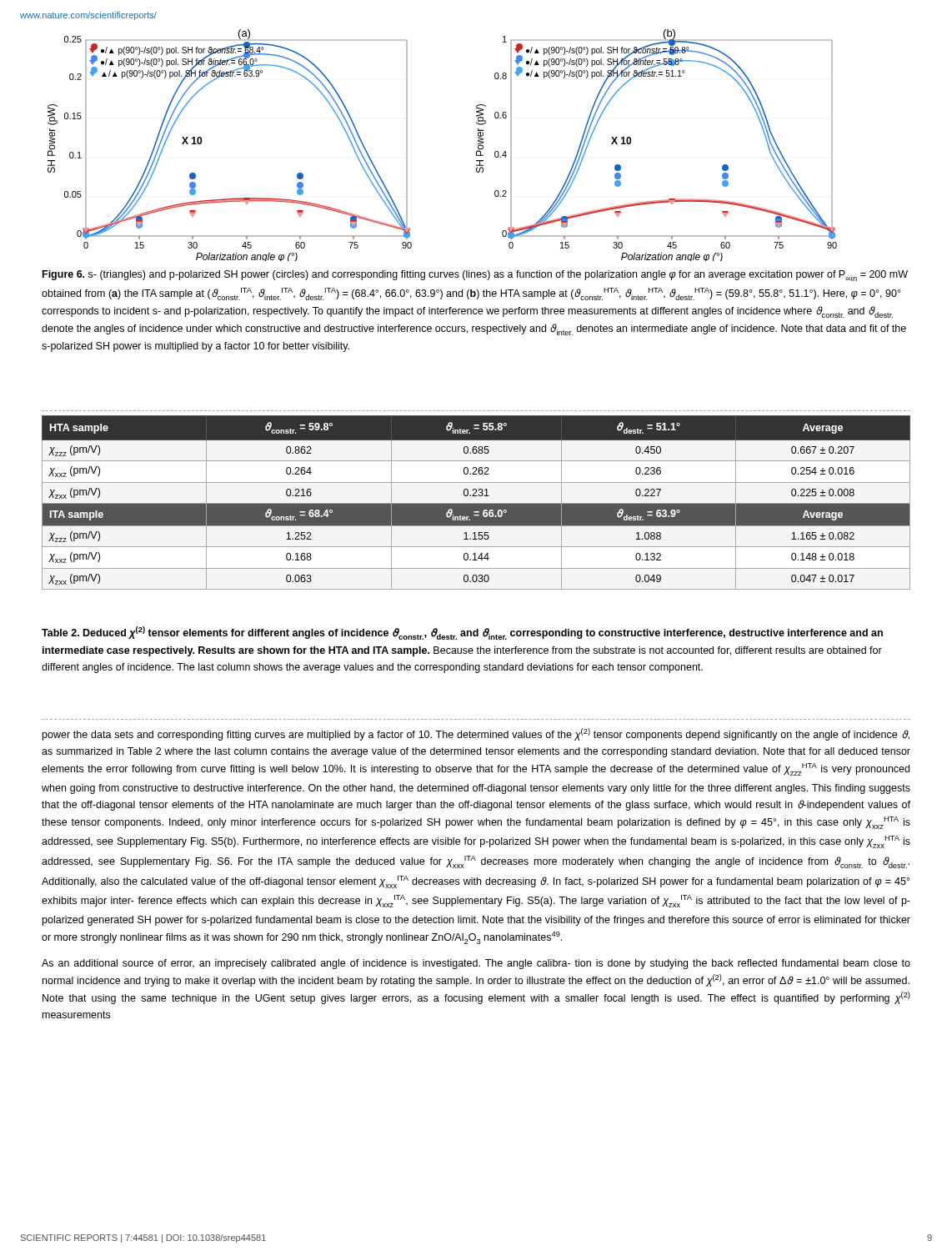Locate the region starting "Figure 6. s- (triangles) and"
The width and height of the screenshot is (952, 1251).
coord(475,310)
